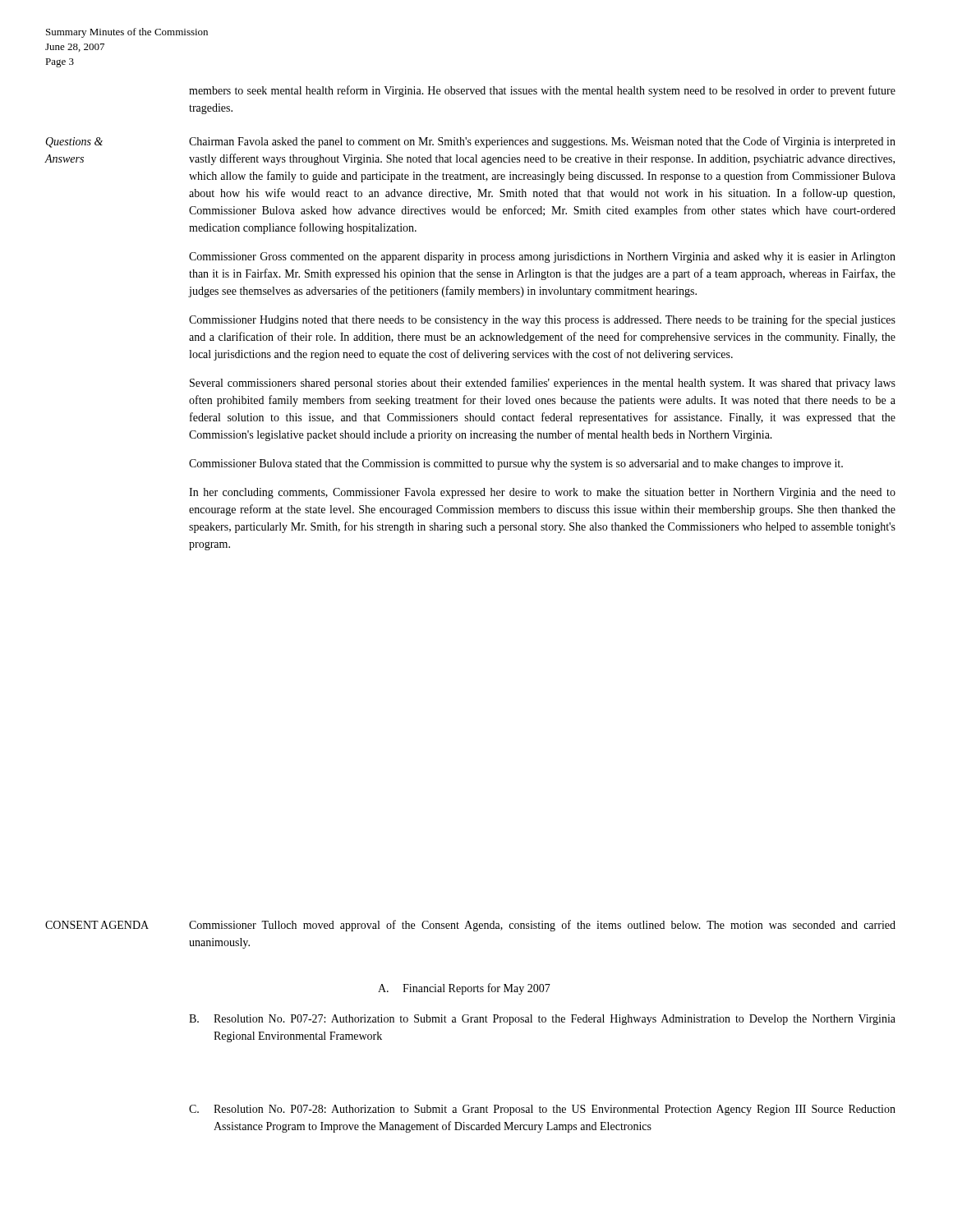Click on the list item that says "C. Resolution No. P07-28: Authorization to Submit"
This screenshot has width=953, height=1232.
[x=542, y=1118]
